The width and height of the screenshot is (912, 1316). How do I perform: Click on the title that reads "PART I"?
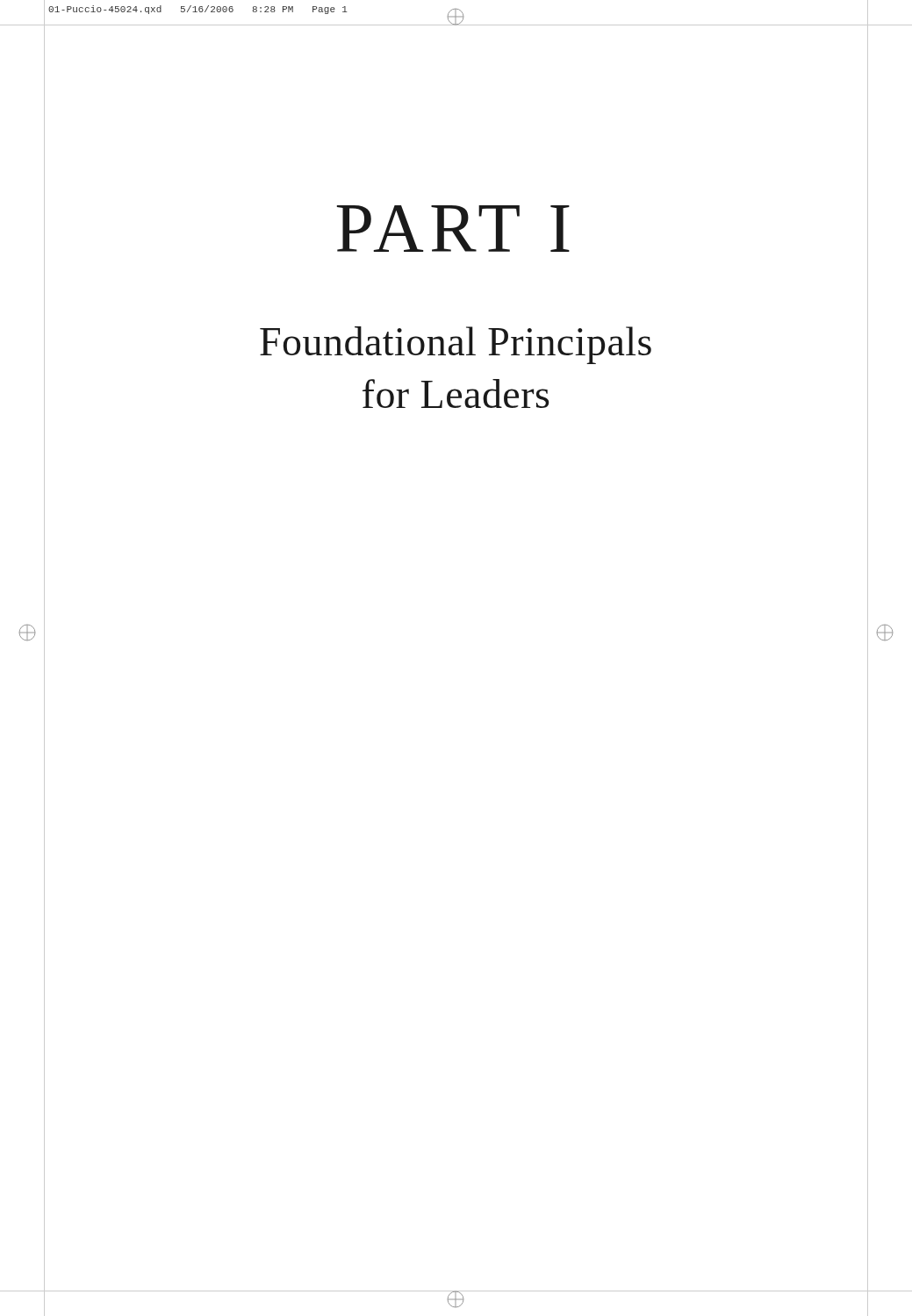coord(456,228)
